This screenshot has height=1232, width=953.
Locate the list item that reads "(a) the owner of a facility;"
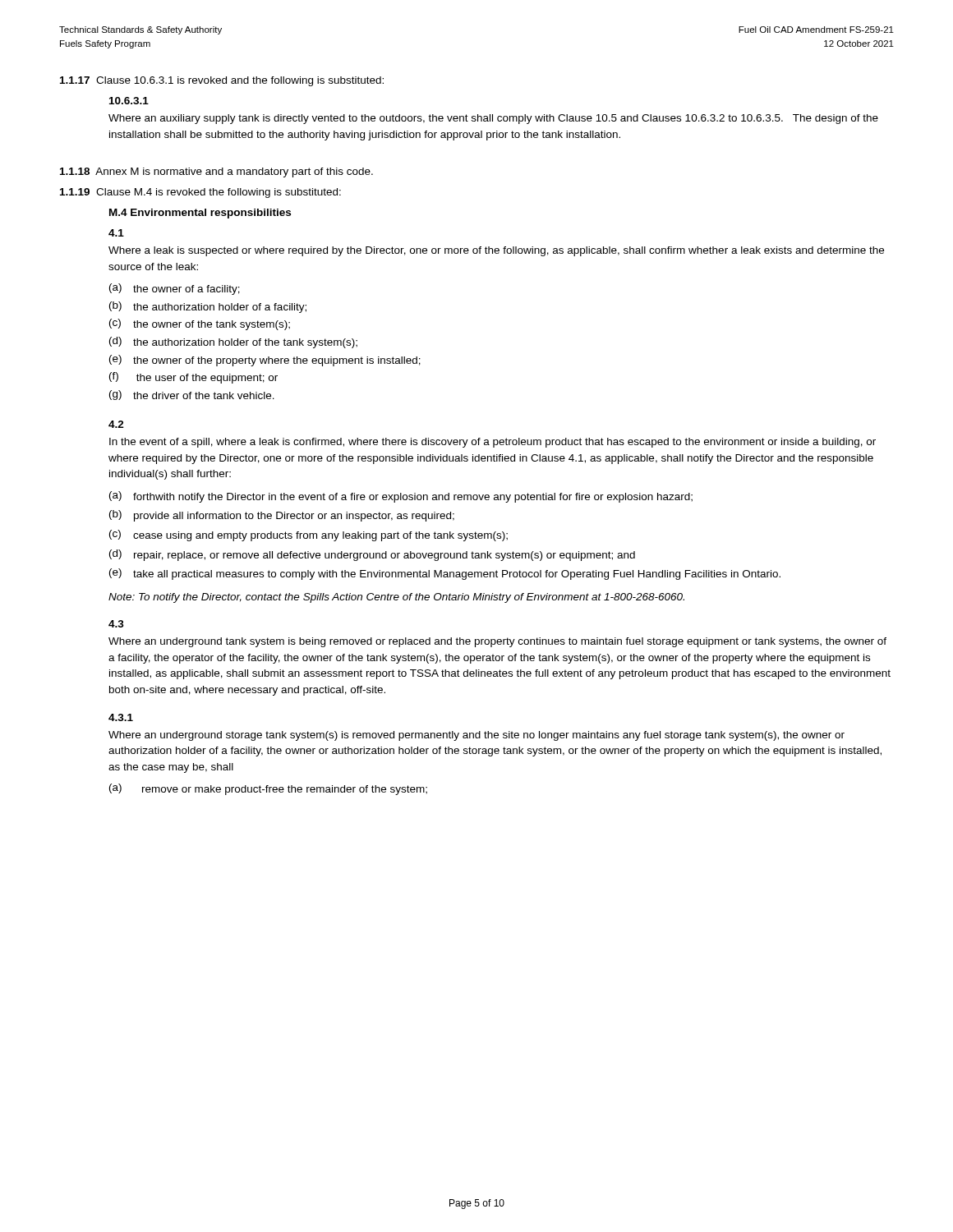click(175, 289)
